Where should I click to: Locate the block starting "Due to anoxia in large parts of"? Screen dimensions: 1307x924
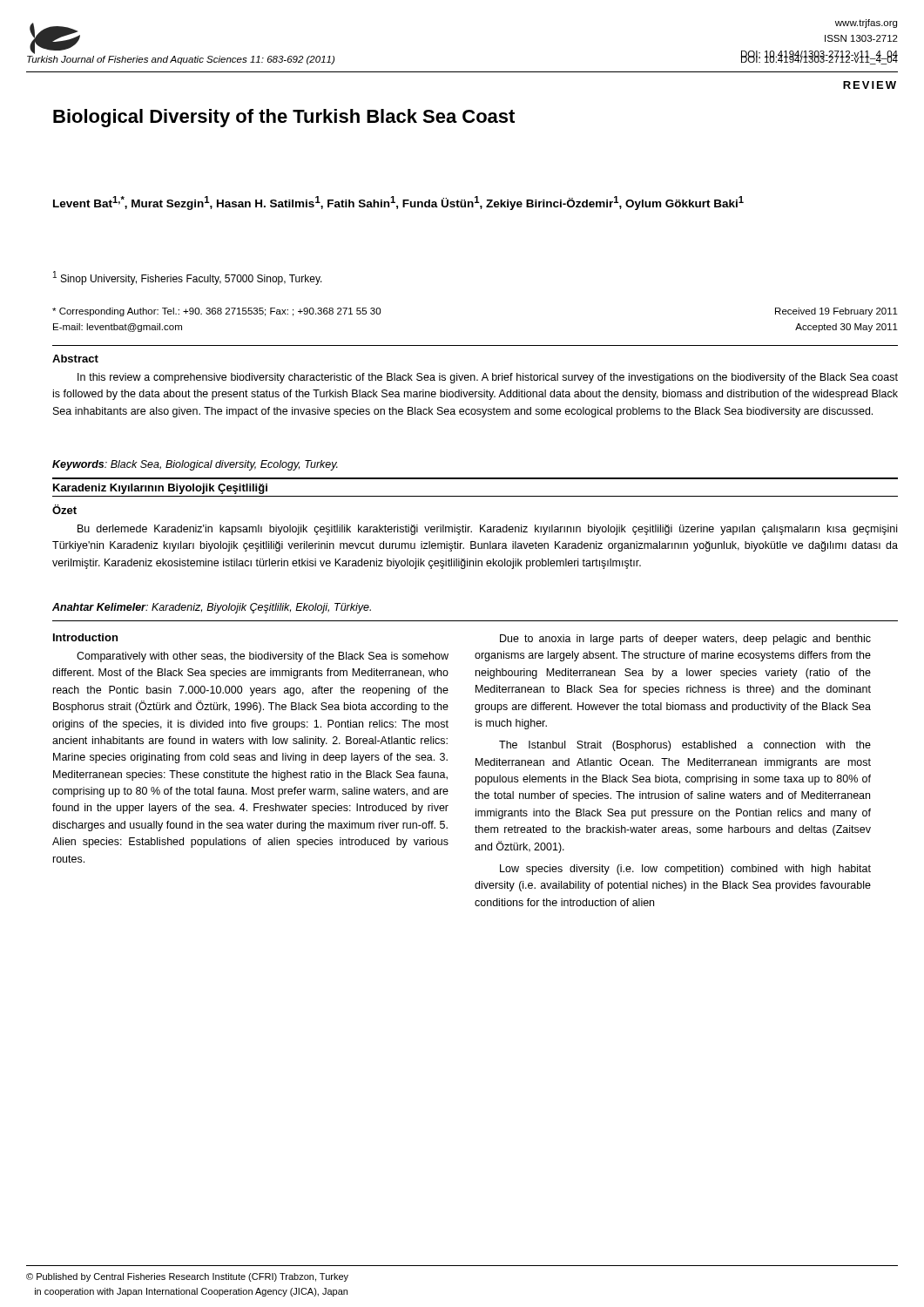673,681
